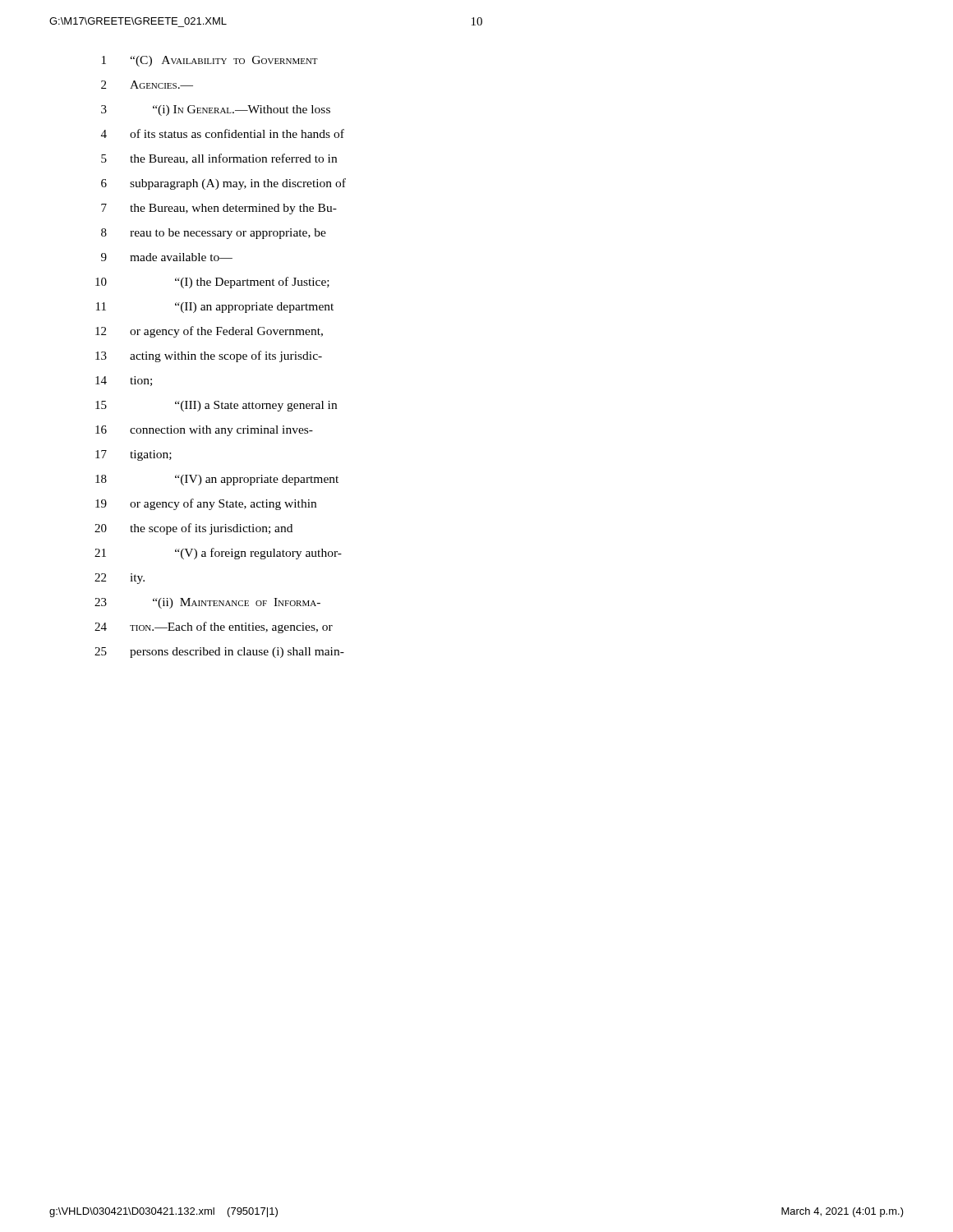Locate the region starting "12 or agency of the"
This screenshot has height=1232, width=953.
pyautogui.click(x=209, y=332)
